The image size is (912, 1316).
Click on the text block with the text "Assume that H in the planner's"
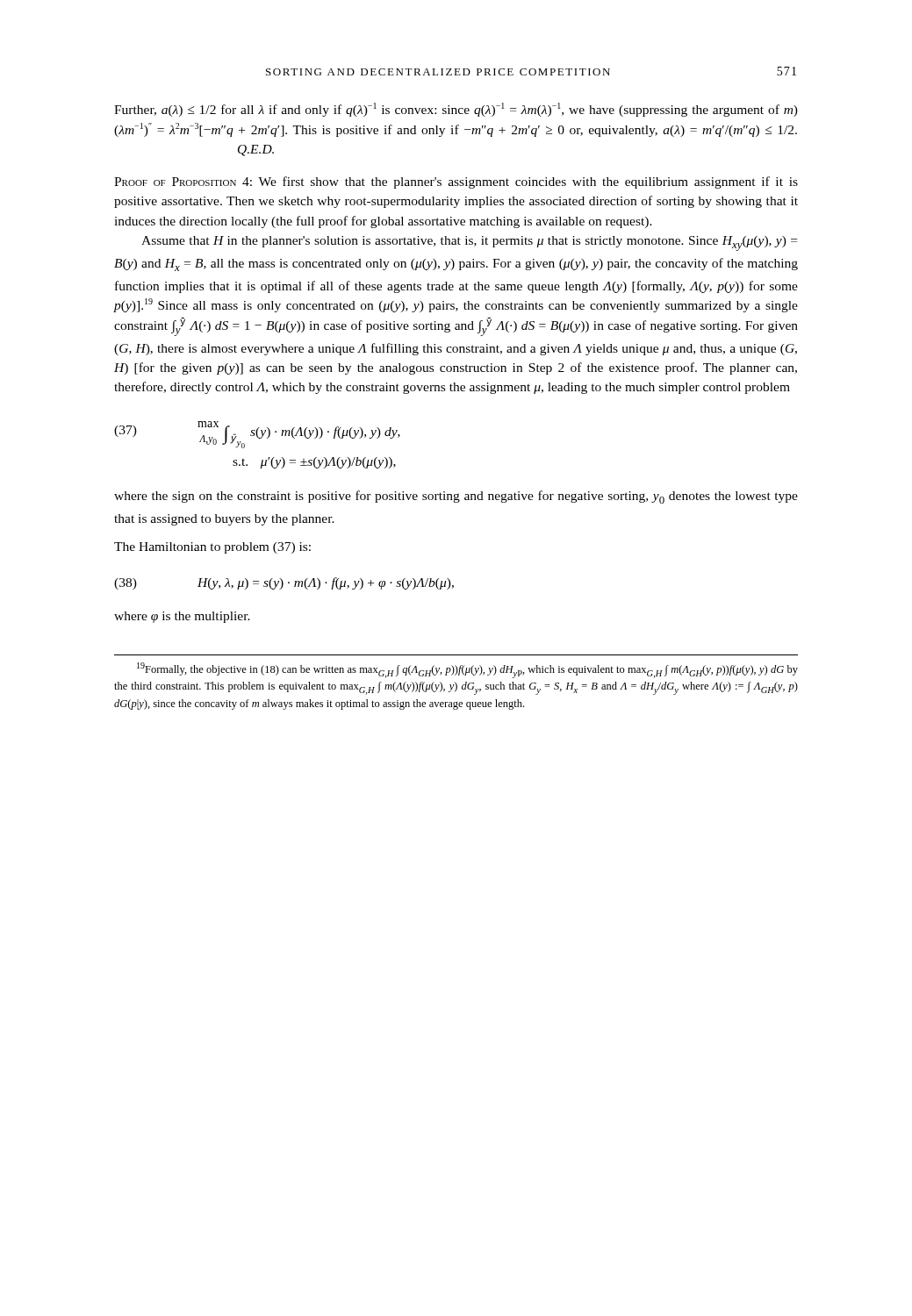pos(456,314)
